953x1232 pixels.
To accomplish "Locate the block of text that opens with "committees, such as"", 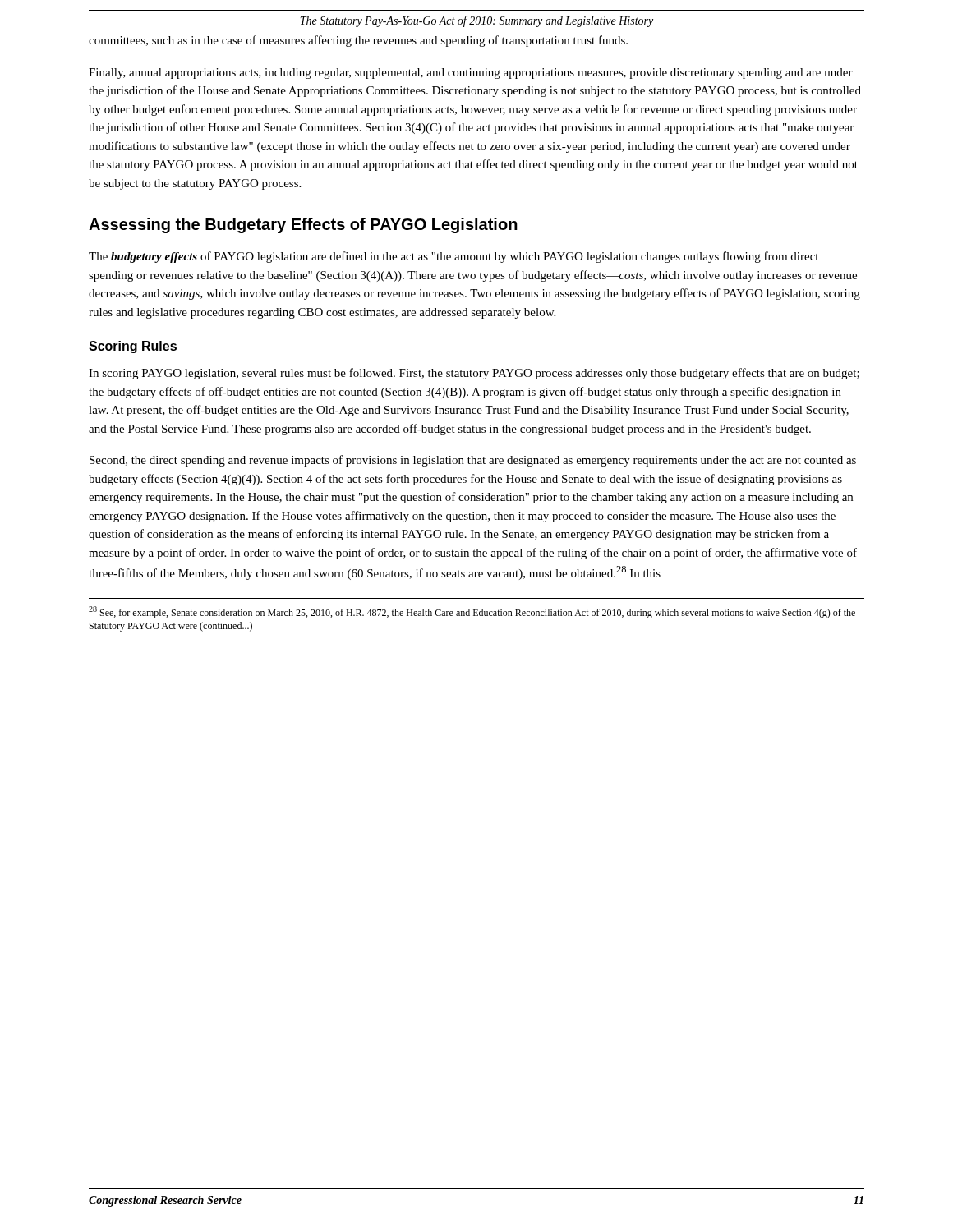I will [x=359, y=40].
